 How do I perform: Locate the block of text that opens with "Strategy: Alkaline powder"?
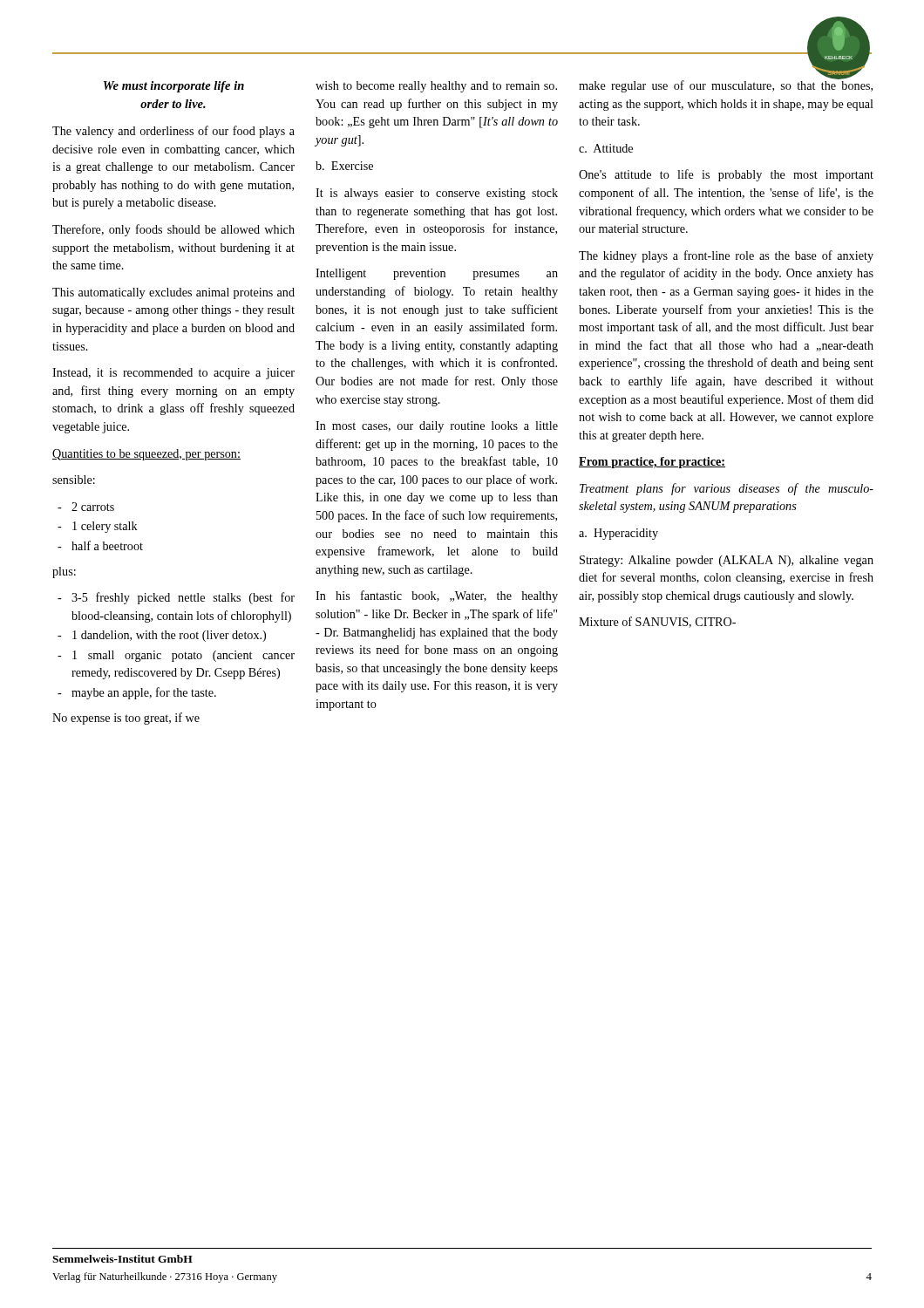click(x=726, y=578)
